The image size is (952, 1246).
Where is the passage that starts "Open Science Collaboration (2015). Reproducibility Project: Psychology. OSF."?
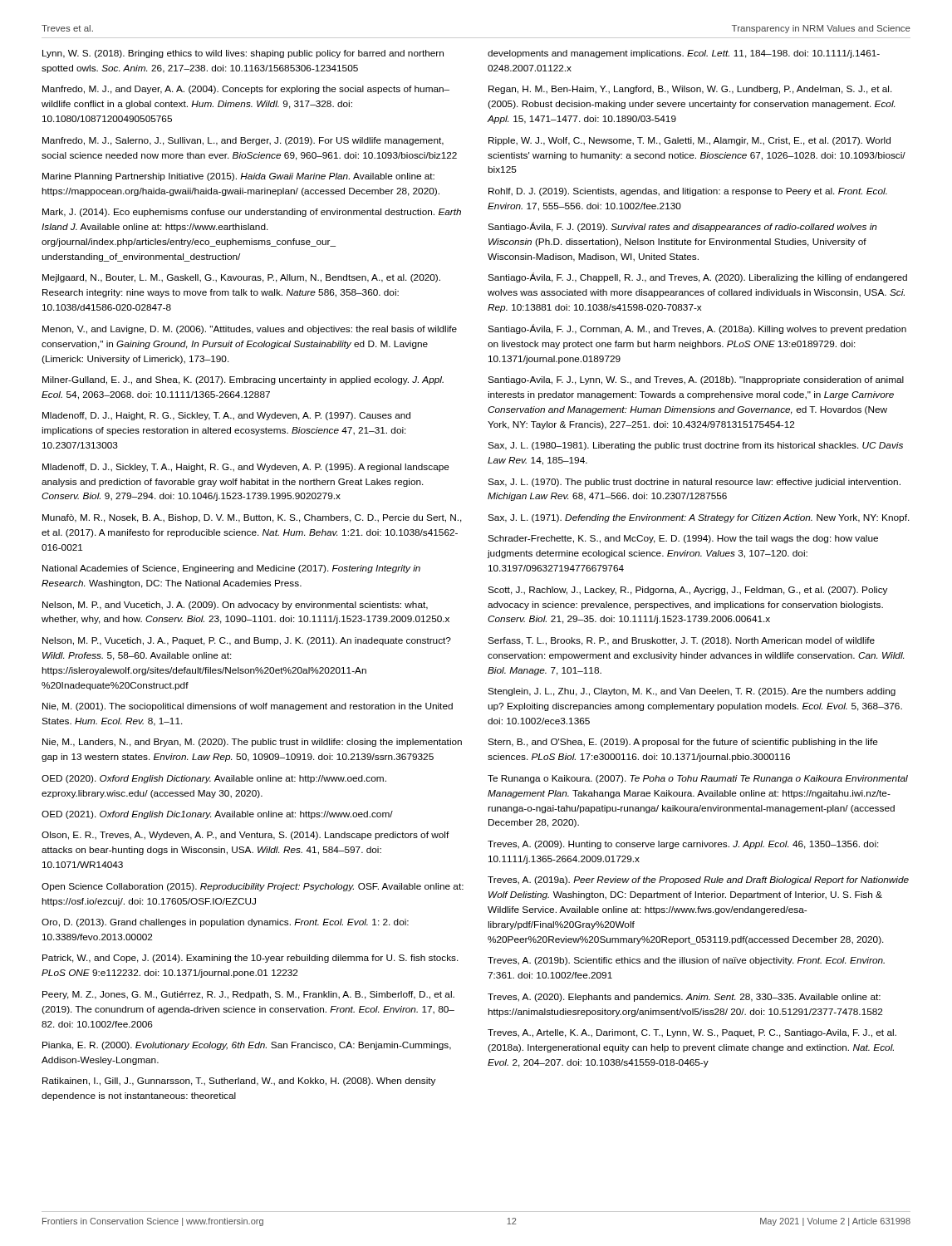point(253,894)
